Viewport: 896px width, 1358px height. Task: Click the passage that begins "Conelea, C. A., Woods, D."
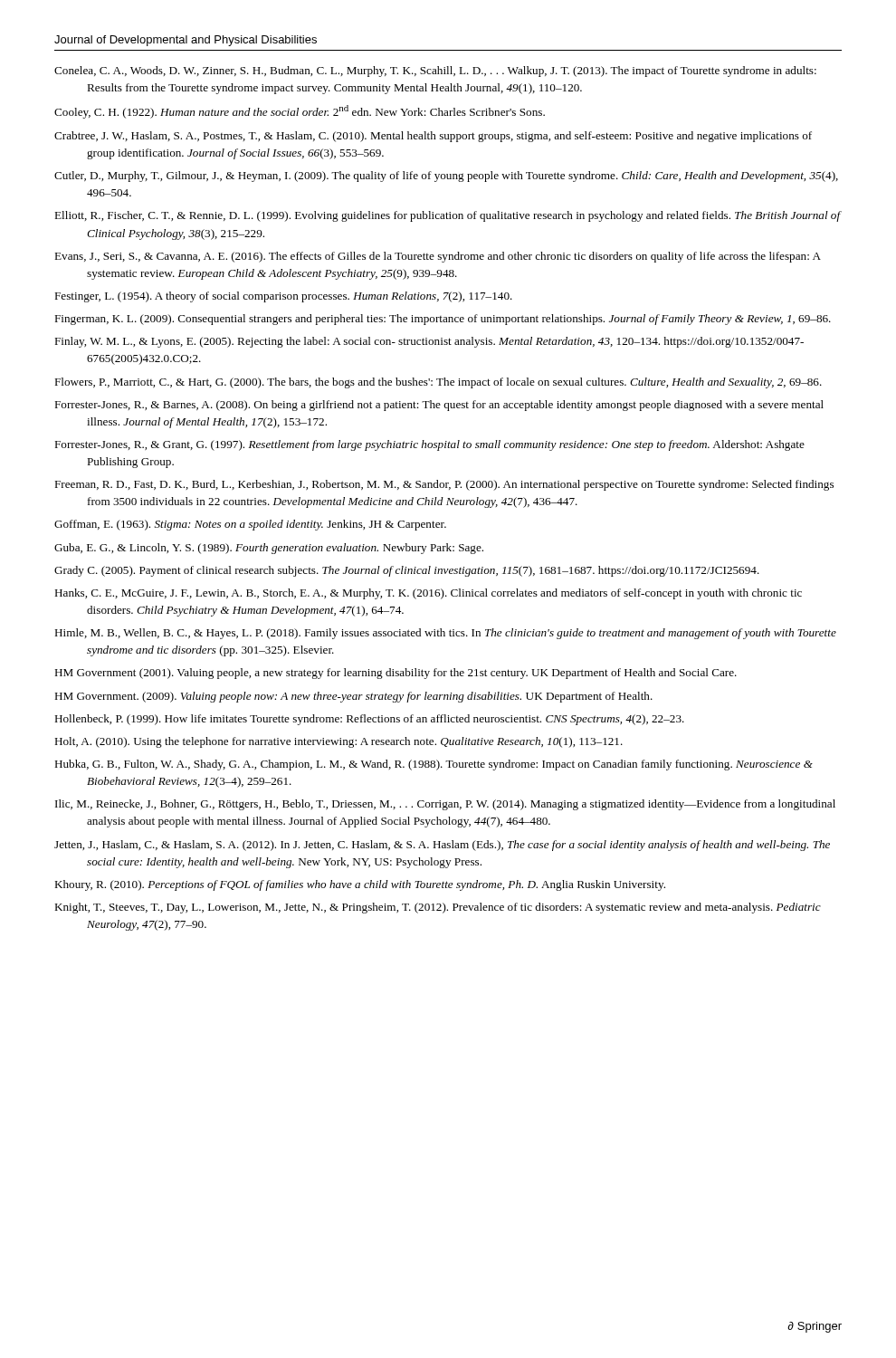(436, 79)
